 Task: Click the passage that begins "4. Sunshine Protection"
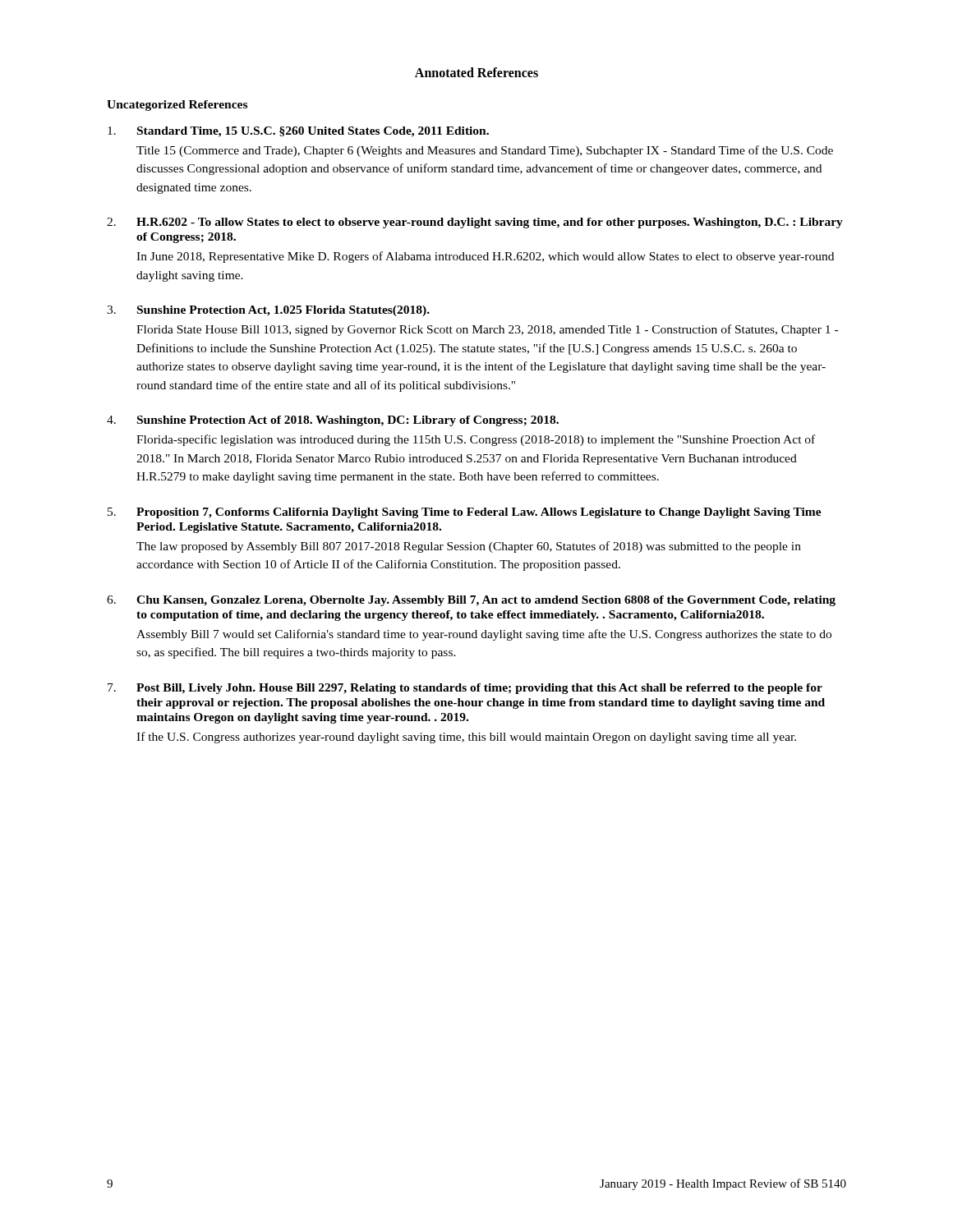click(476, 449)
